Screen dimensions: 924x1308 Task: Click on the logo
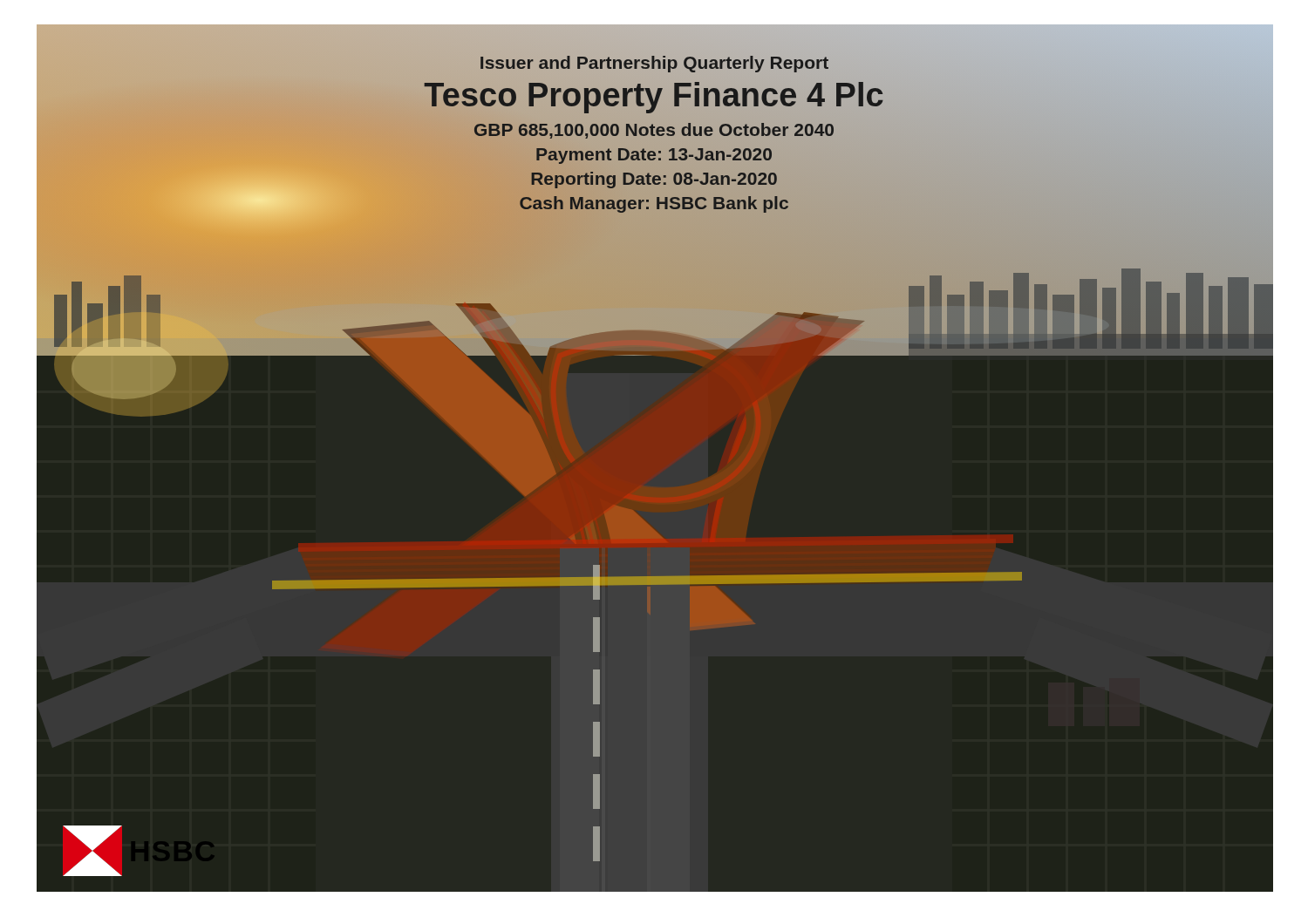tap(140, 851)
